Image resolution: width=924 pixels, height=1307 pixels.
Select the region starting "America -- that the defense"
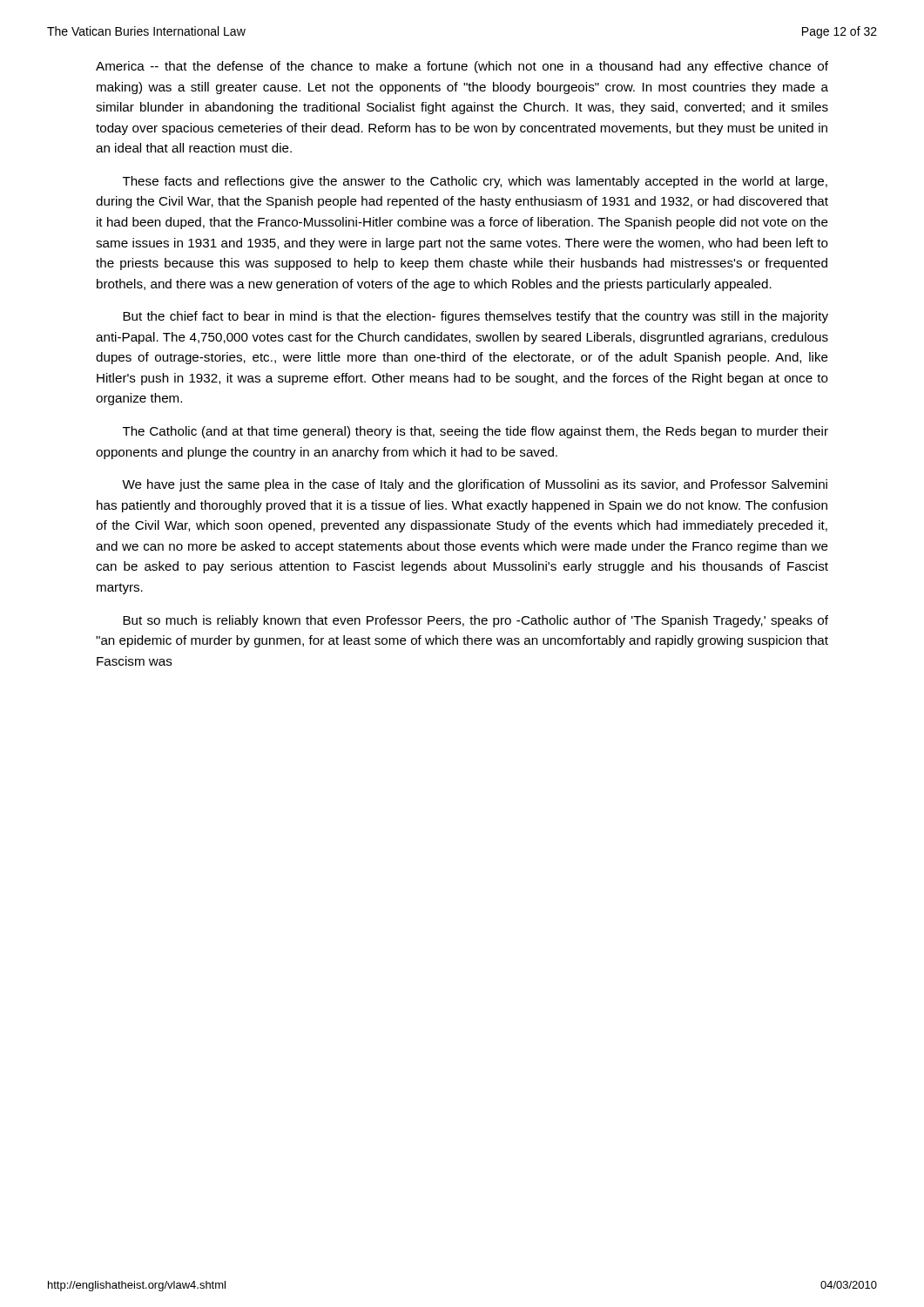[462, 107]
